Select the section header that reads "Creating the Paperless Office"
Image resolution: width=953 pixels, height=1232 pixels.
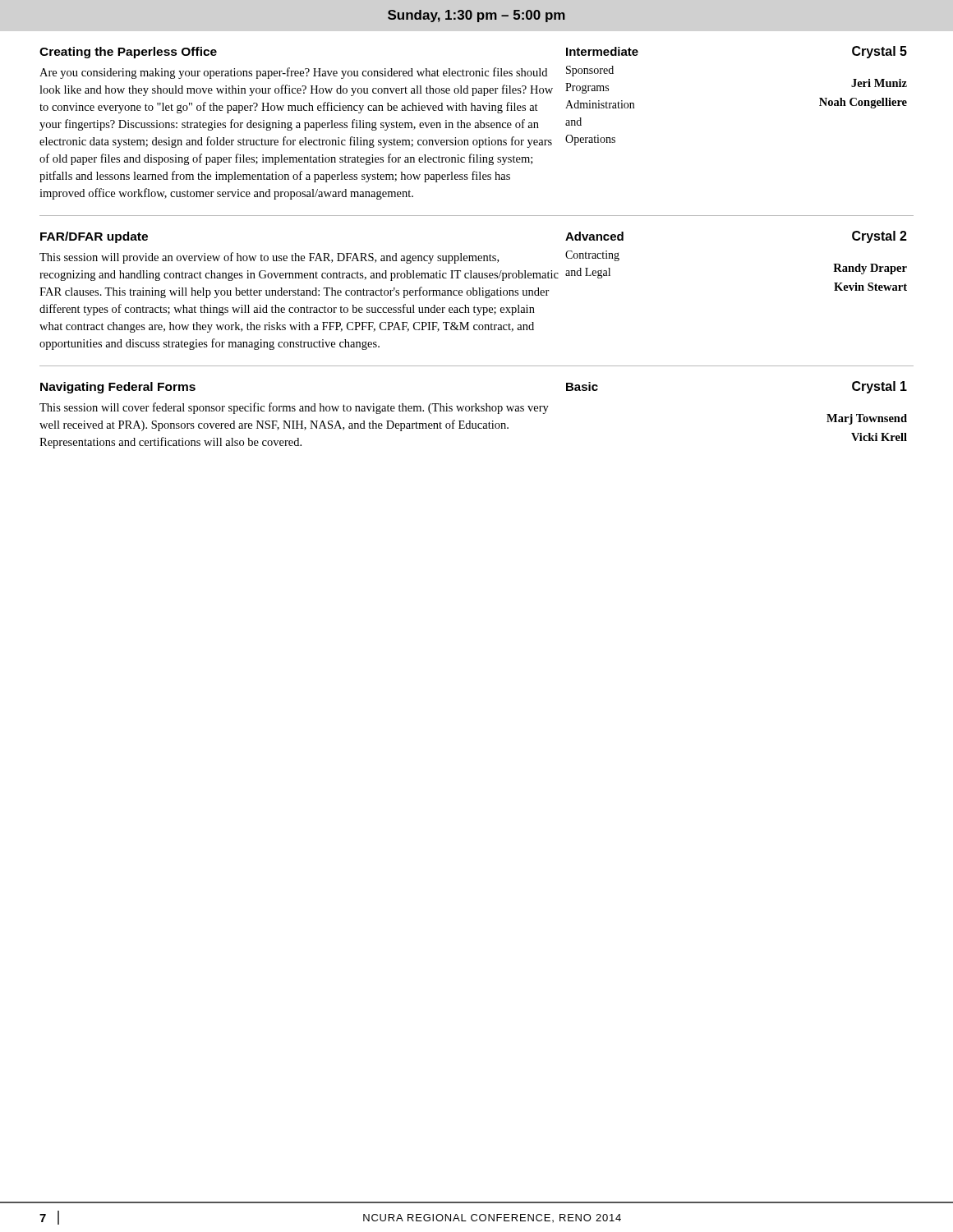128,51
